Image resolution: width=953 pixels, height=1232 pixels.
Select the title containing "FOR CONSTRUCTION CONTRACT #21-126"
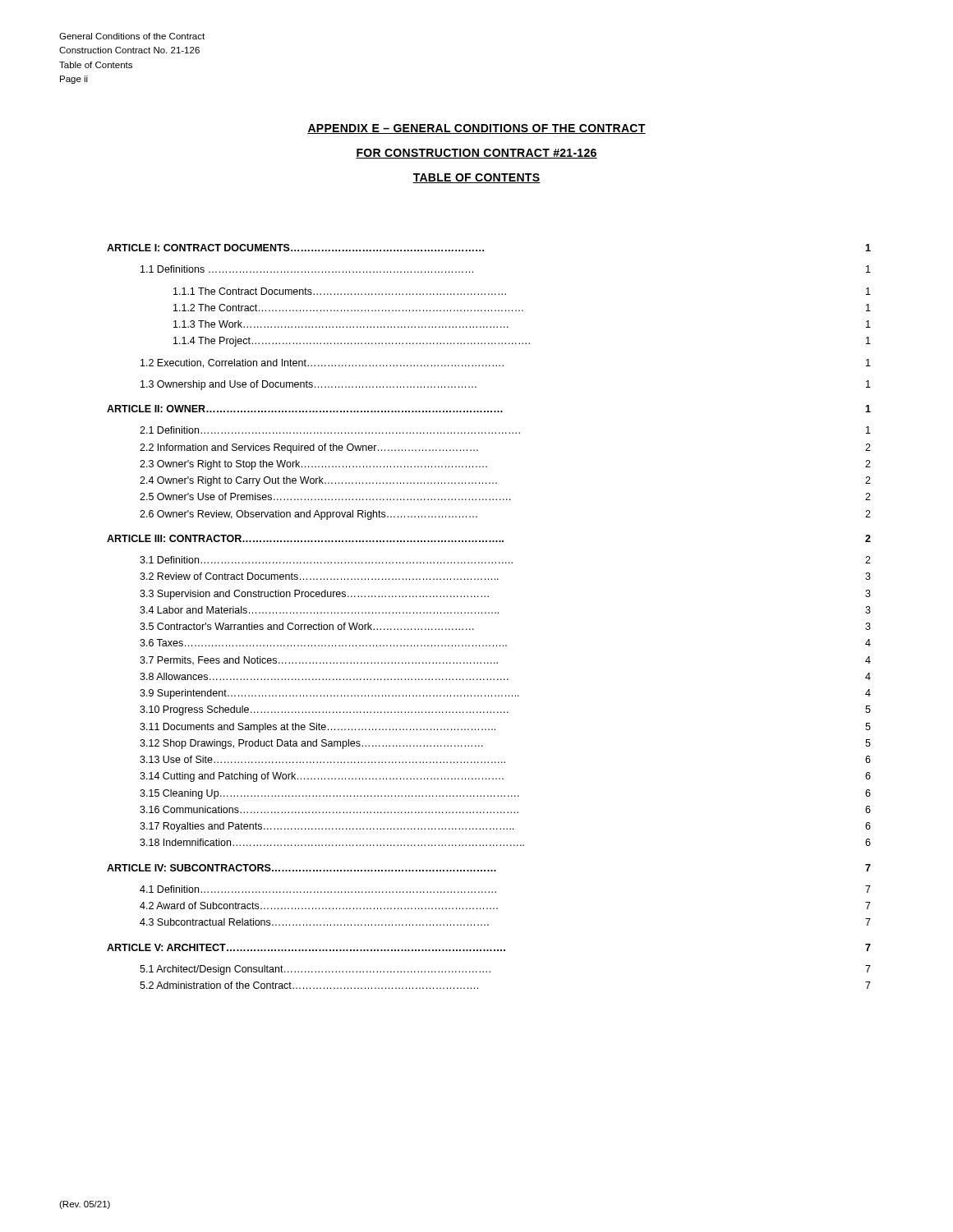(x=476, y=153)
